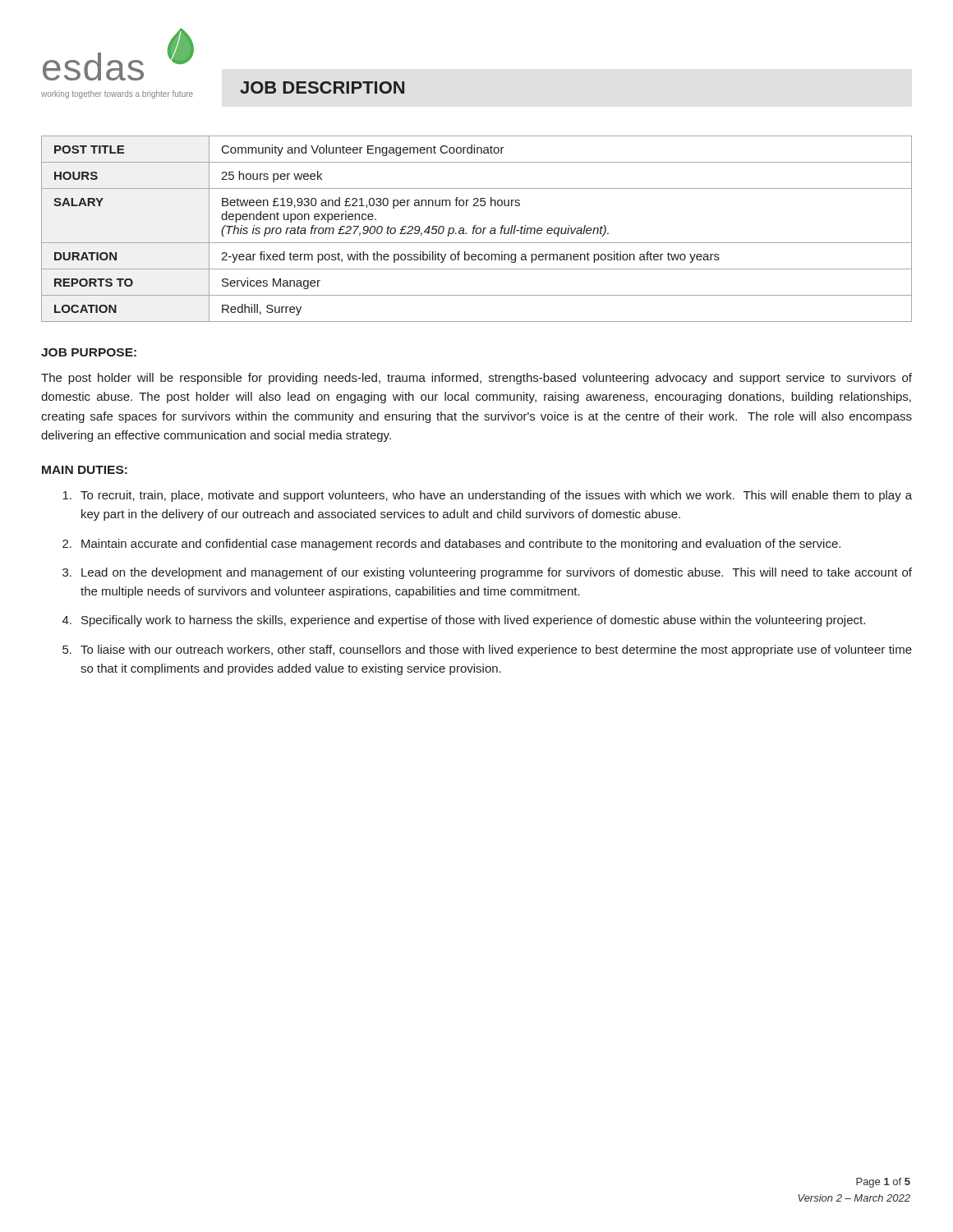Point to the block beginning "To recruit, train, place,"
The image size is (953, 1232).
(x=476, y=505)
